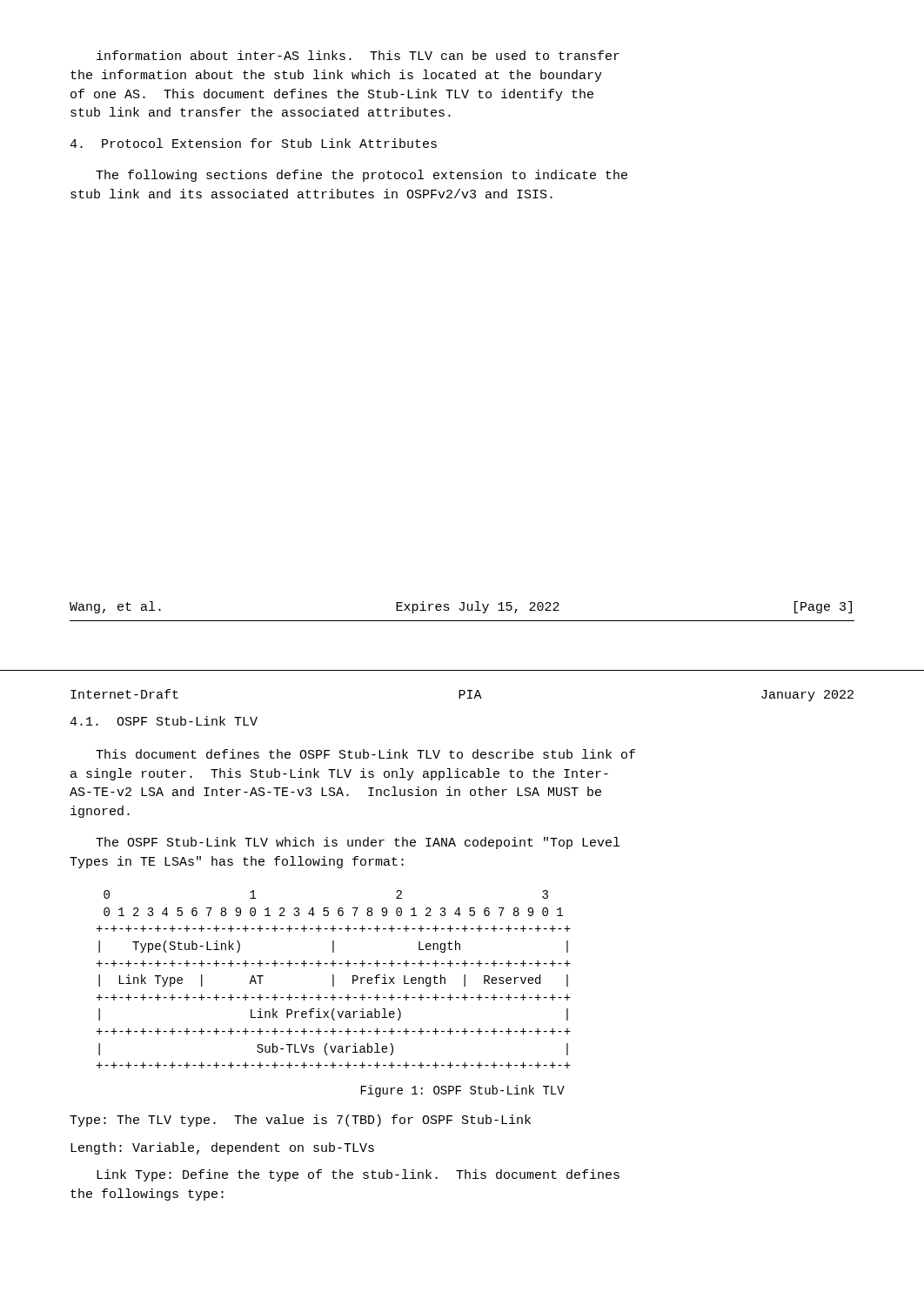Find the block starting "Link Type: Define the type of"
924x1305 pixels.
345,1186
